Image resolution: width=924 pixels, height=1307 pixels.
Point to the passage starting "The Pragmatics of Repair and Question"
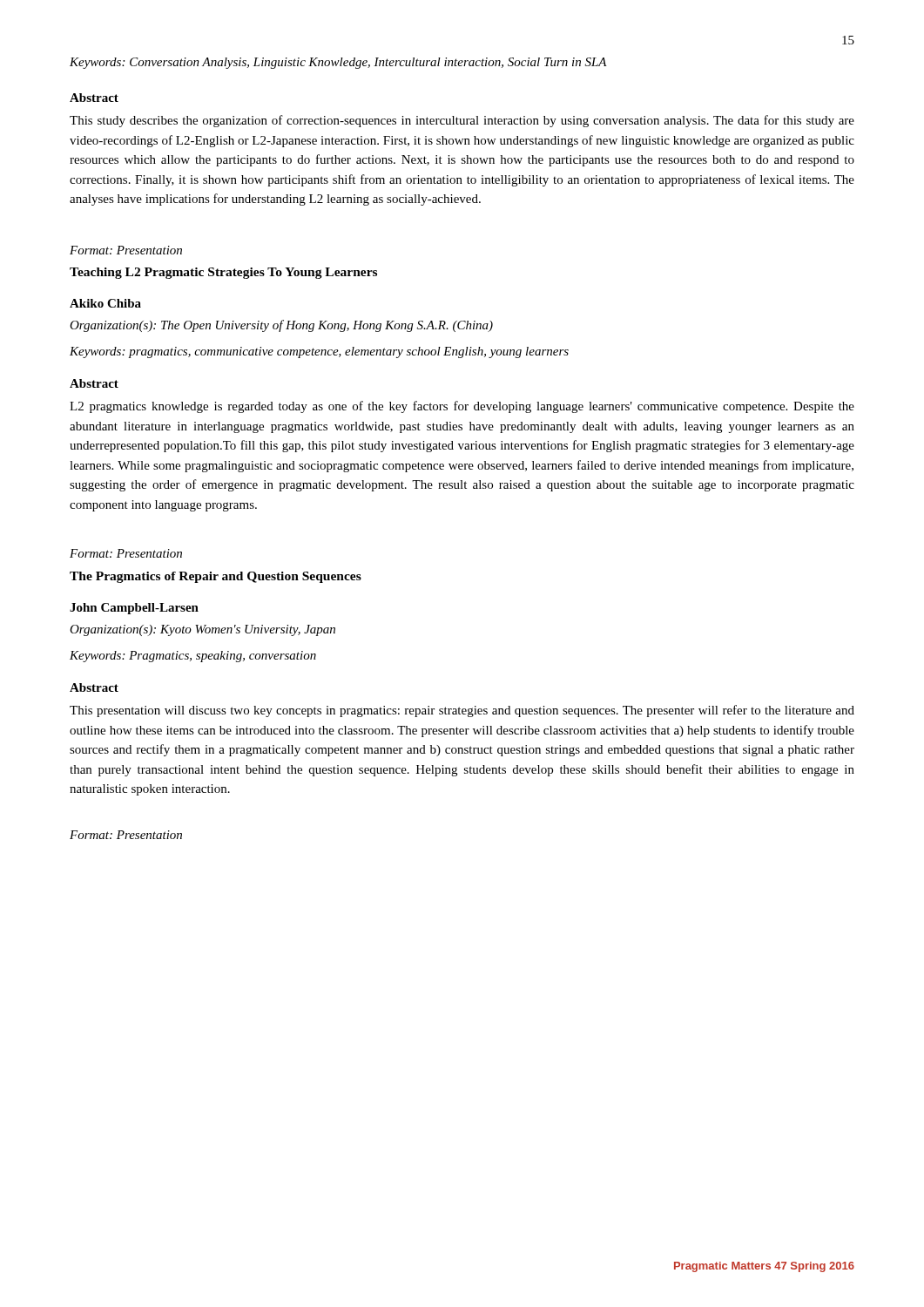pyautogui.click(x=216, y=577)
